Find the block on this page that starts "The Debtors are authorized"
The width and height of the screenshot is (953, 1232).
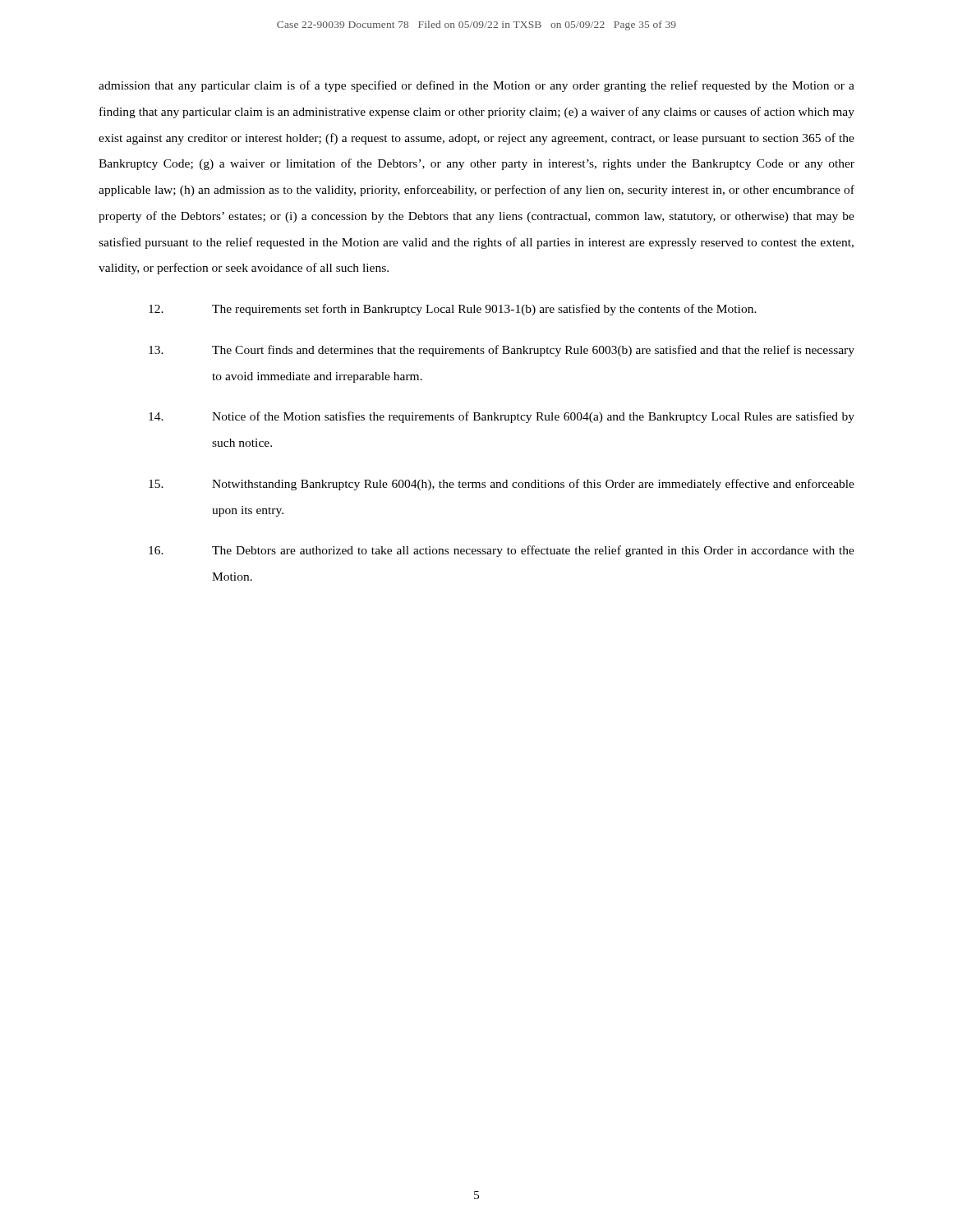click(476, 564)
